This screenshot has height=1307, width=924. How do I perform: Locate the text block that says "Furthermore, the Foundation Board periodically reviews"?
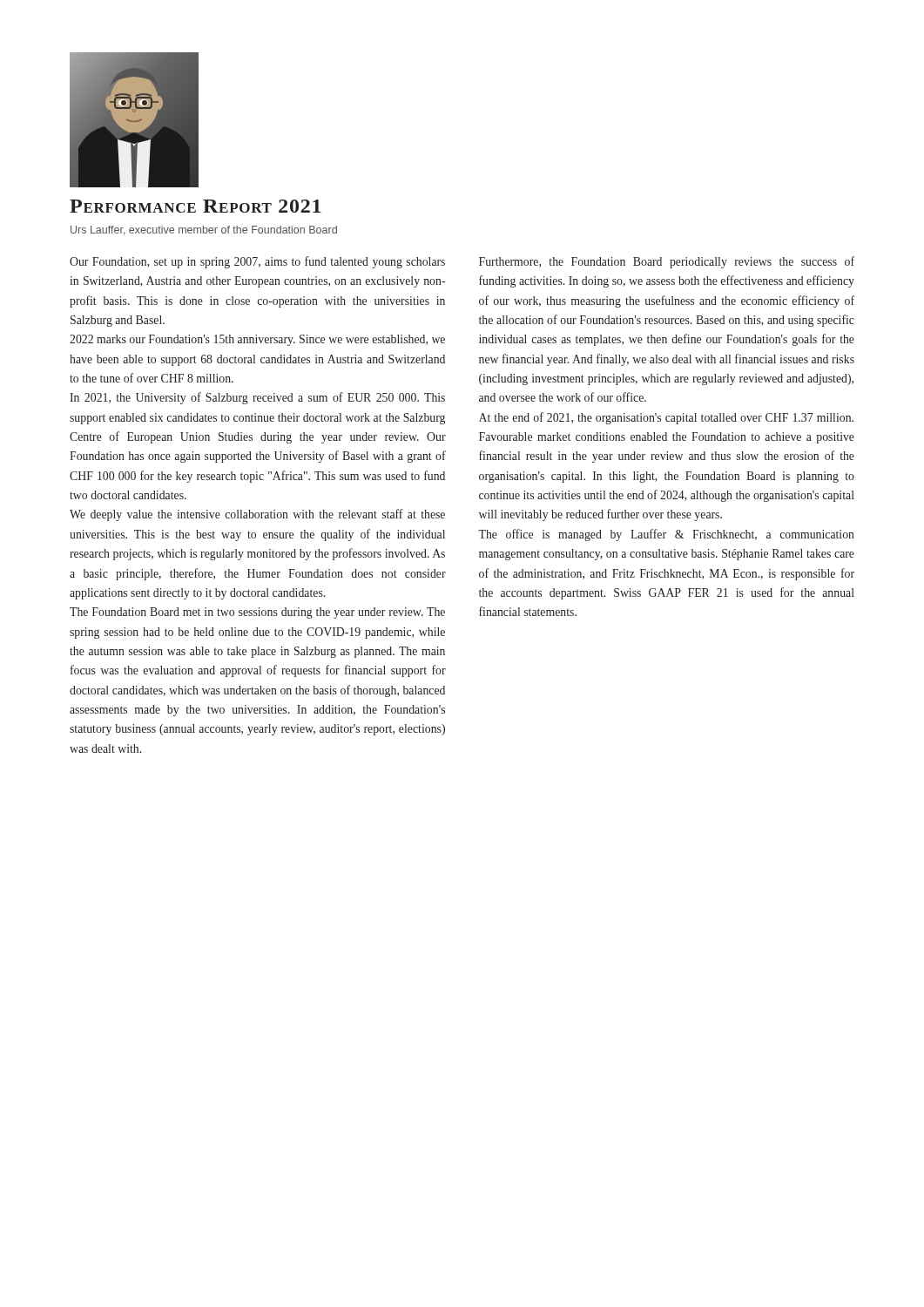(x=666, y=331)
